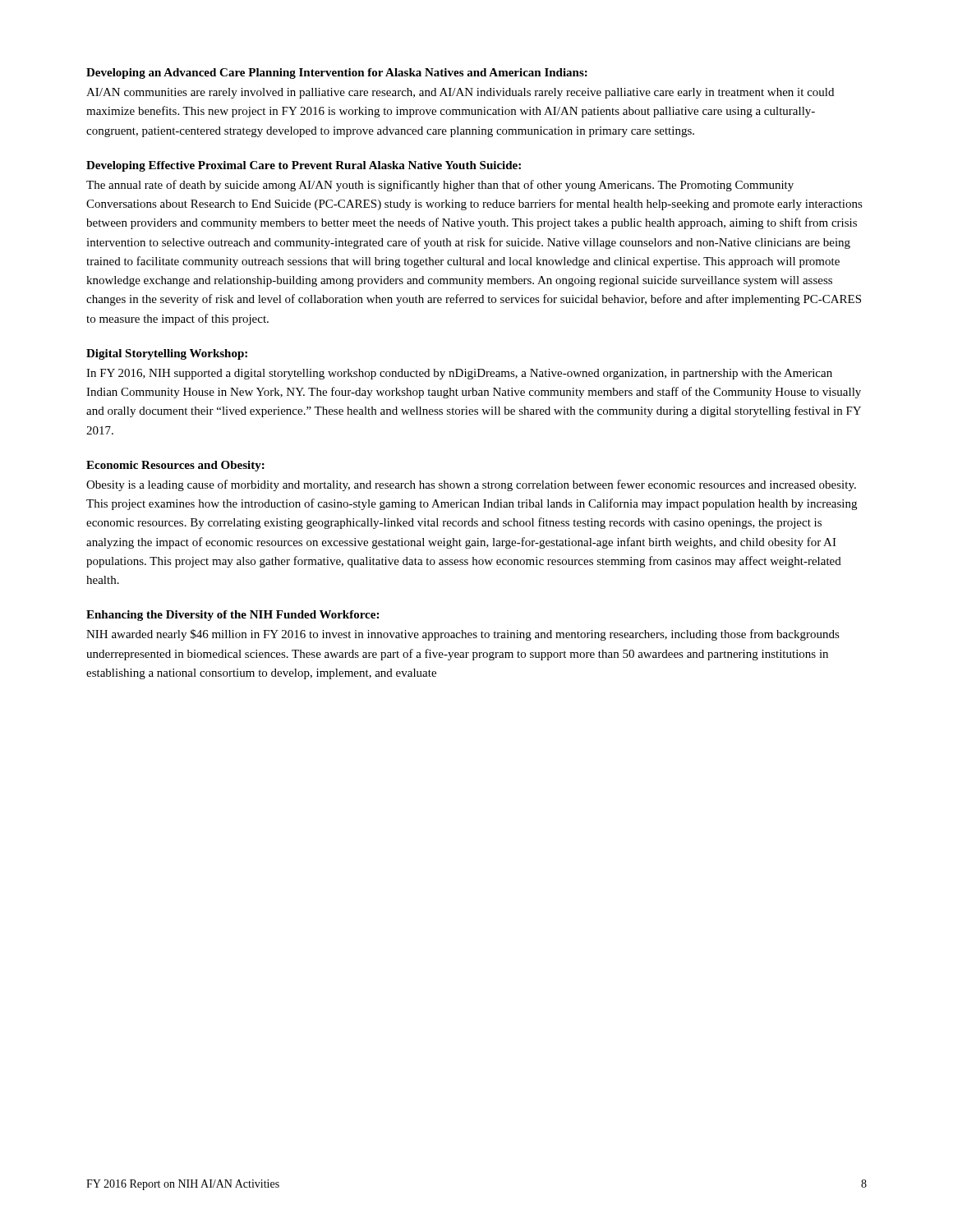Where is the passage that starts "NIH awarded nearly"?
The width and height of the screenshot is (953, 1232).
pyautogui.click(x=463, y=653)
